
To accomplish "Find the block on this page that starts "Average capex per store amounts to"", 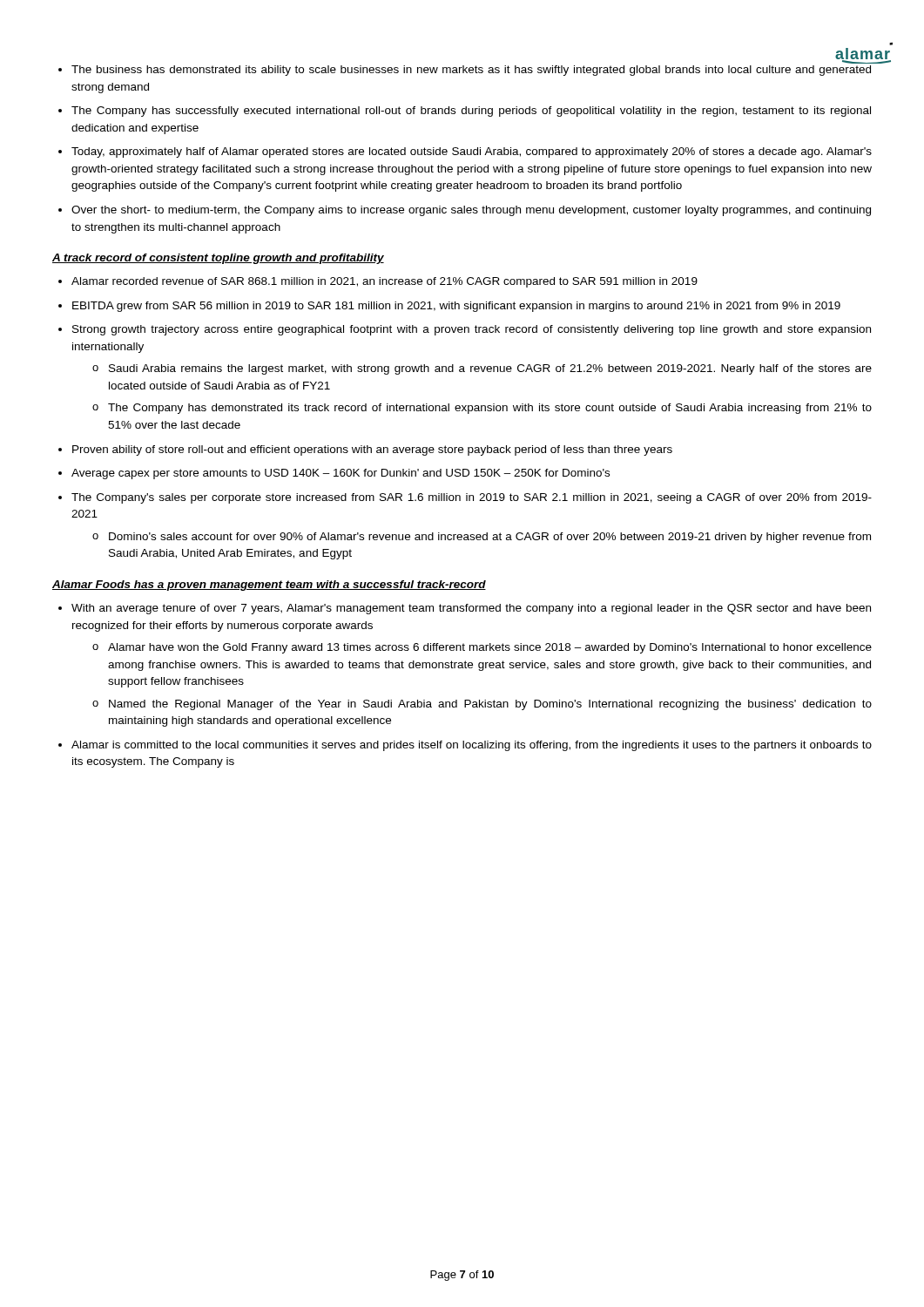I will coord(472,473).
